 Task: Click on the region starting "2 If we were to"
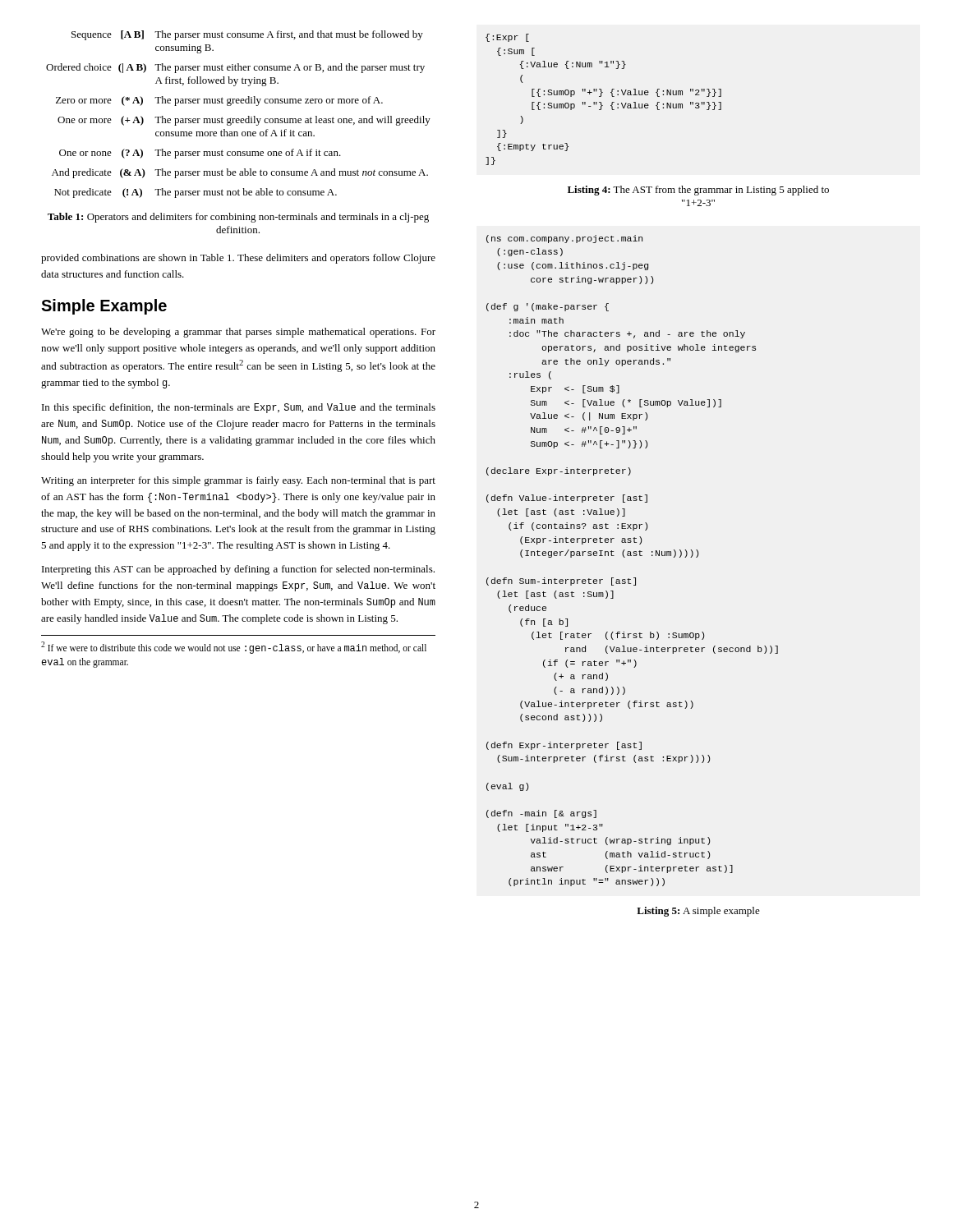pyautogui.click(x=234, y=654)
